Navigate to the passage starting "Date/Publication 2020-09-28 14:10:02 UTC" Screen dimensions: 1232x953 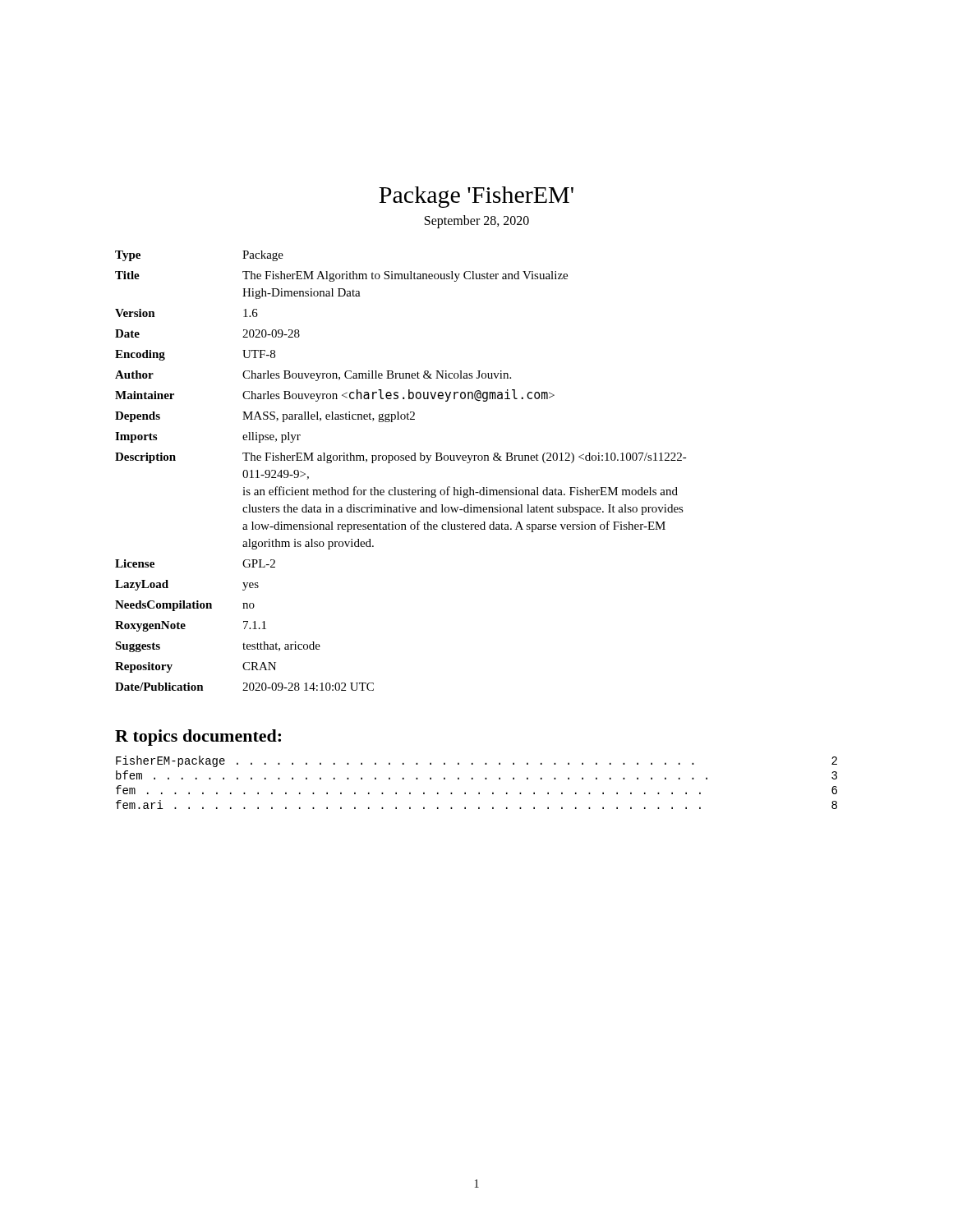(x=244, y=687)
